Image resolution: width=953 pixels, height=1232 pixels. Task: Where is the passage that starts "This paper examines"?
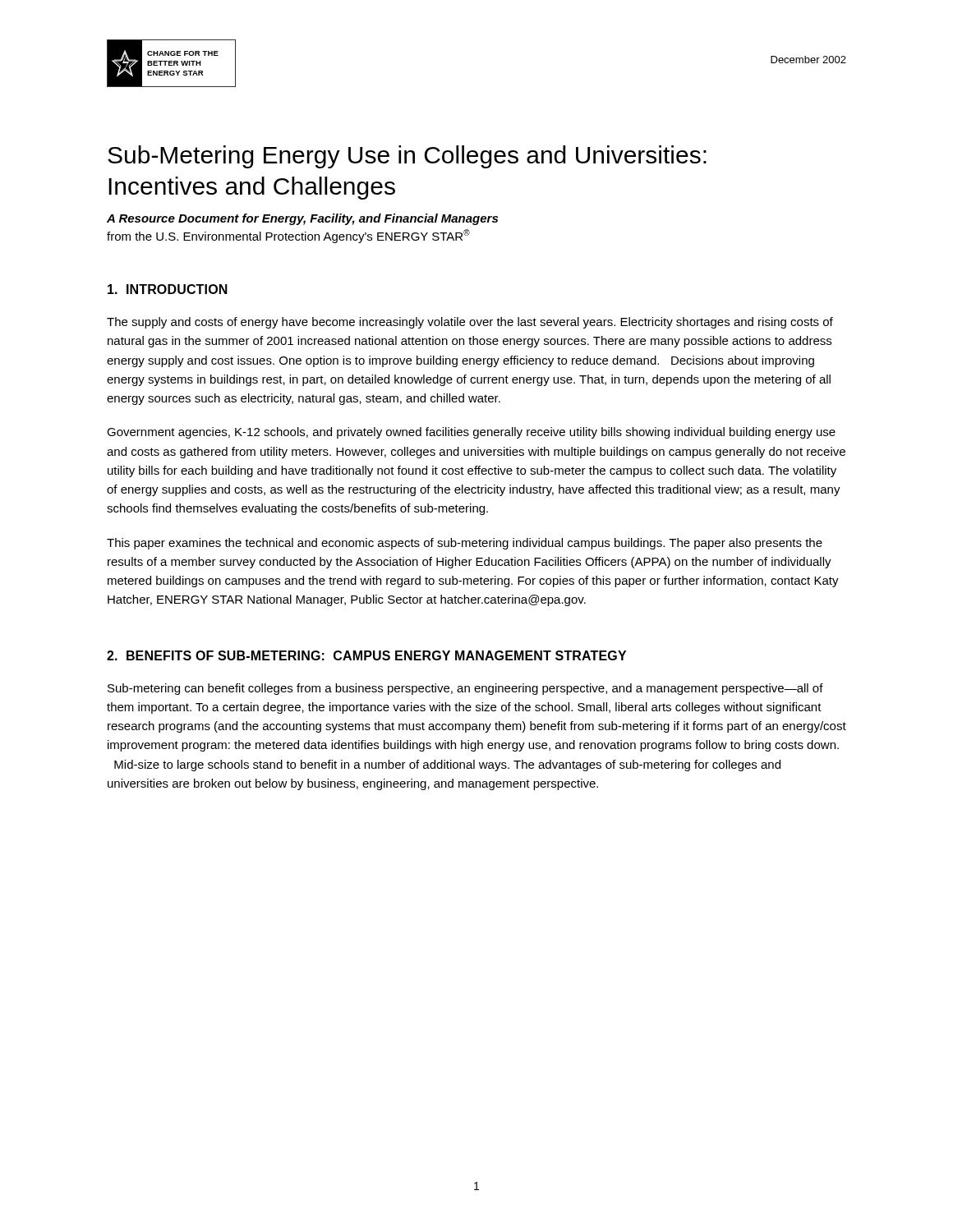click(473, 571)
